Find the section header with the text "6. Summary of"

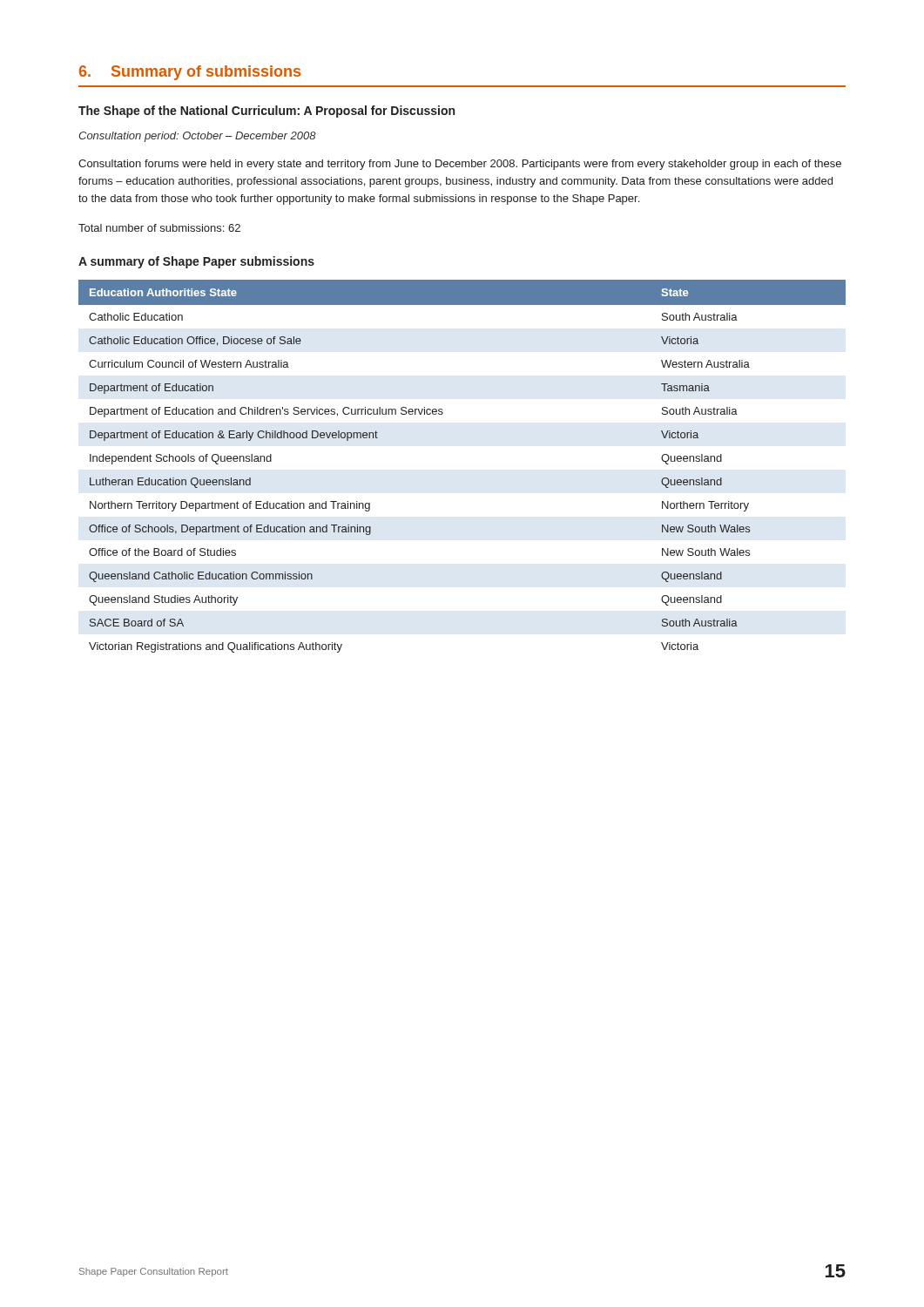tap(190, 72)
